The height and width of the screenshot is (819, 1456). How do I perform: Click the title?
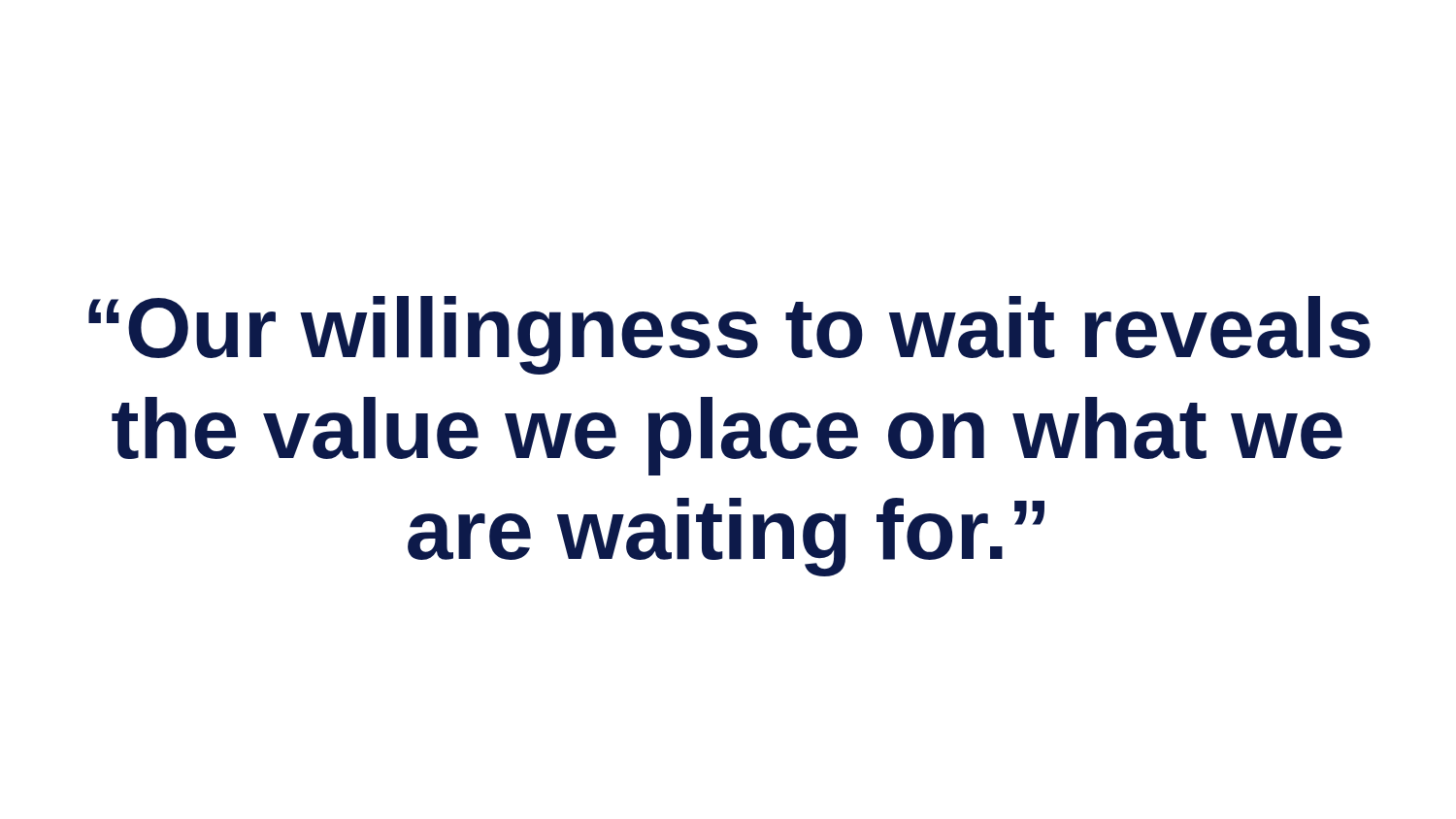tap(728, 429)
